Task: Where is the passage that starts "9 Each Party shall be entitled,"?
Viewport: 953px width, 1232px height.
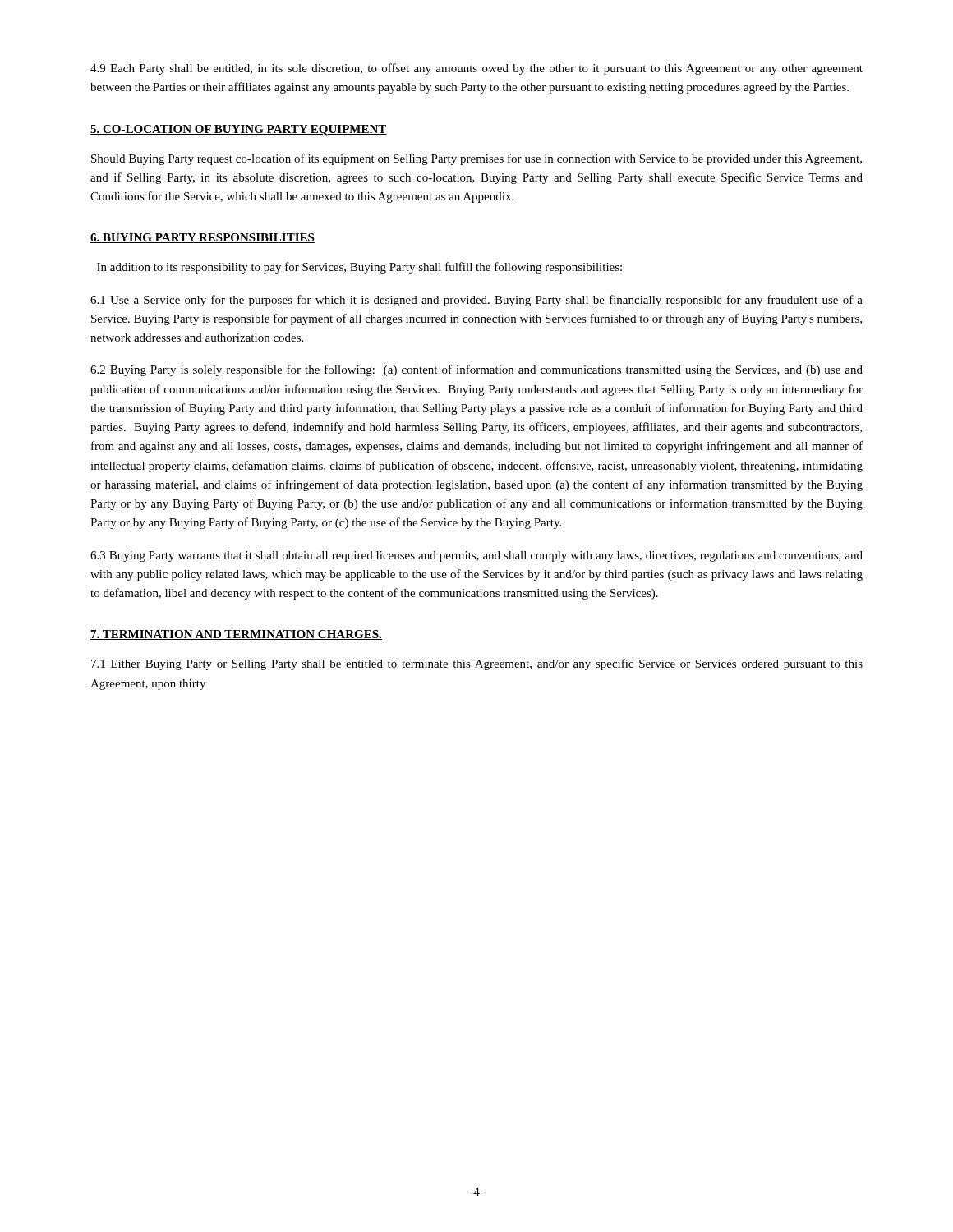Action: 476,78
